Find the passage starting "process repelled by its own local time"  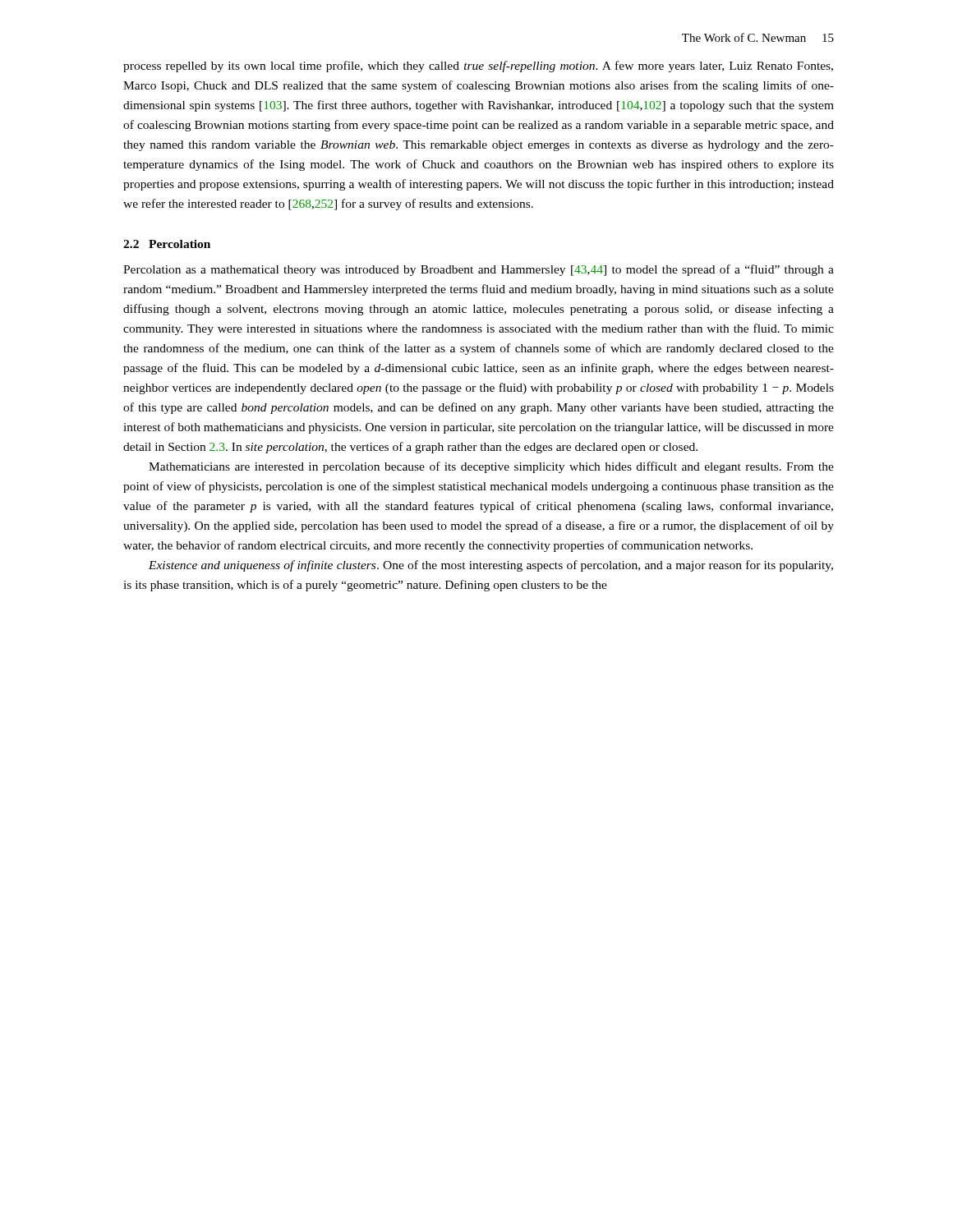pyautogui.click(x=479, y=135)
